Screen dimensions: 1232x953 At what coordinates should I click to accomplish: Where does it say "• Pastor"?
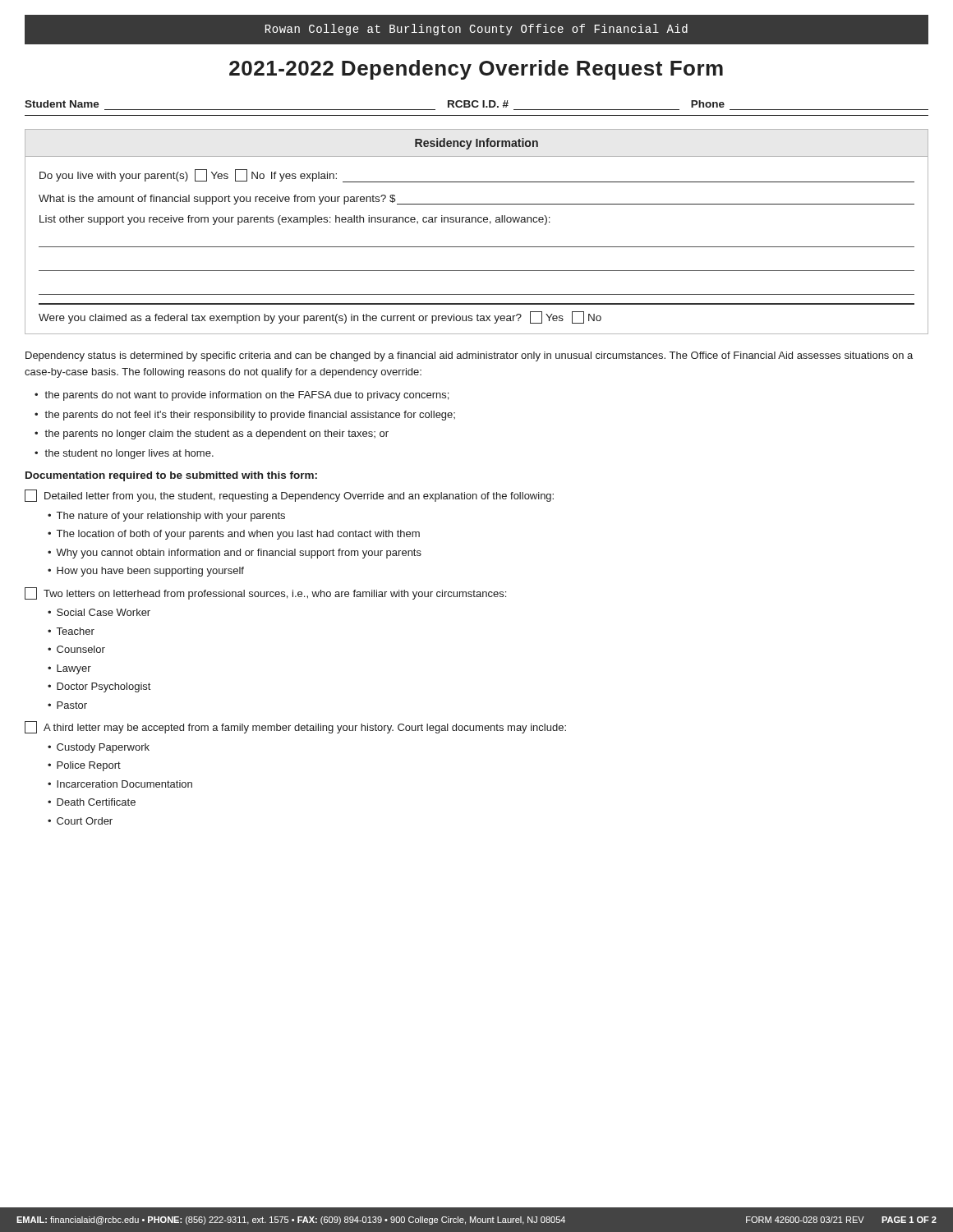(x=67, y=705)
